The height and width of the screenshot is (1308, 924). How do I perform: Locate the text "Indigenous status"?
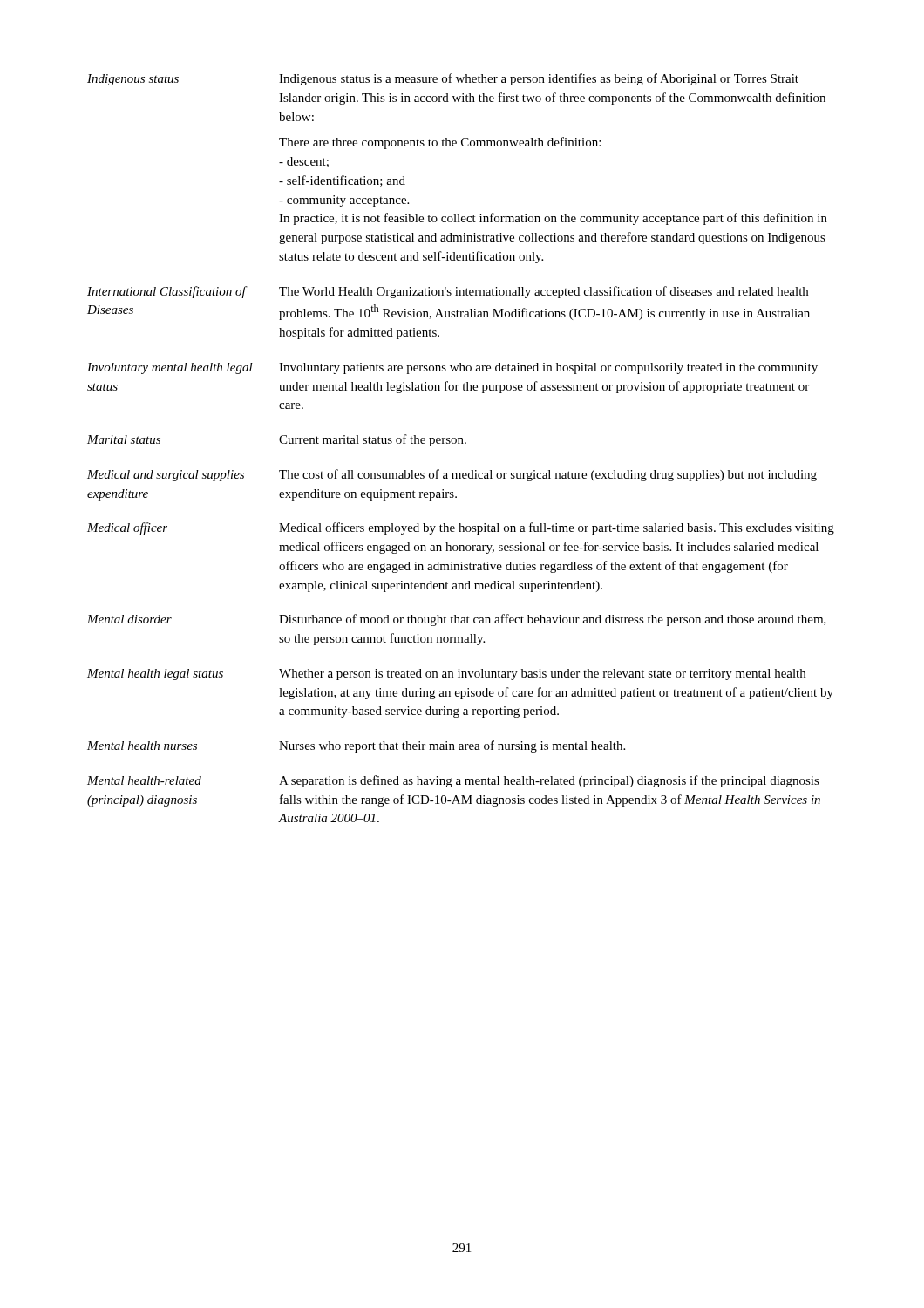tap(133, 78)
